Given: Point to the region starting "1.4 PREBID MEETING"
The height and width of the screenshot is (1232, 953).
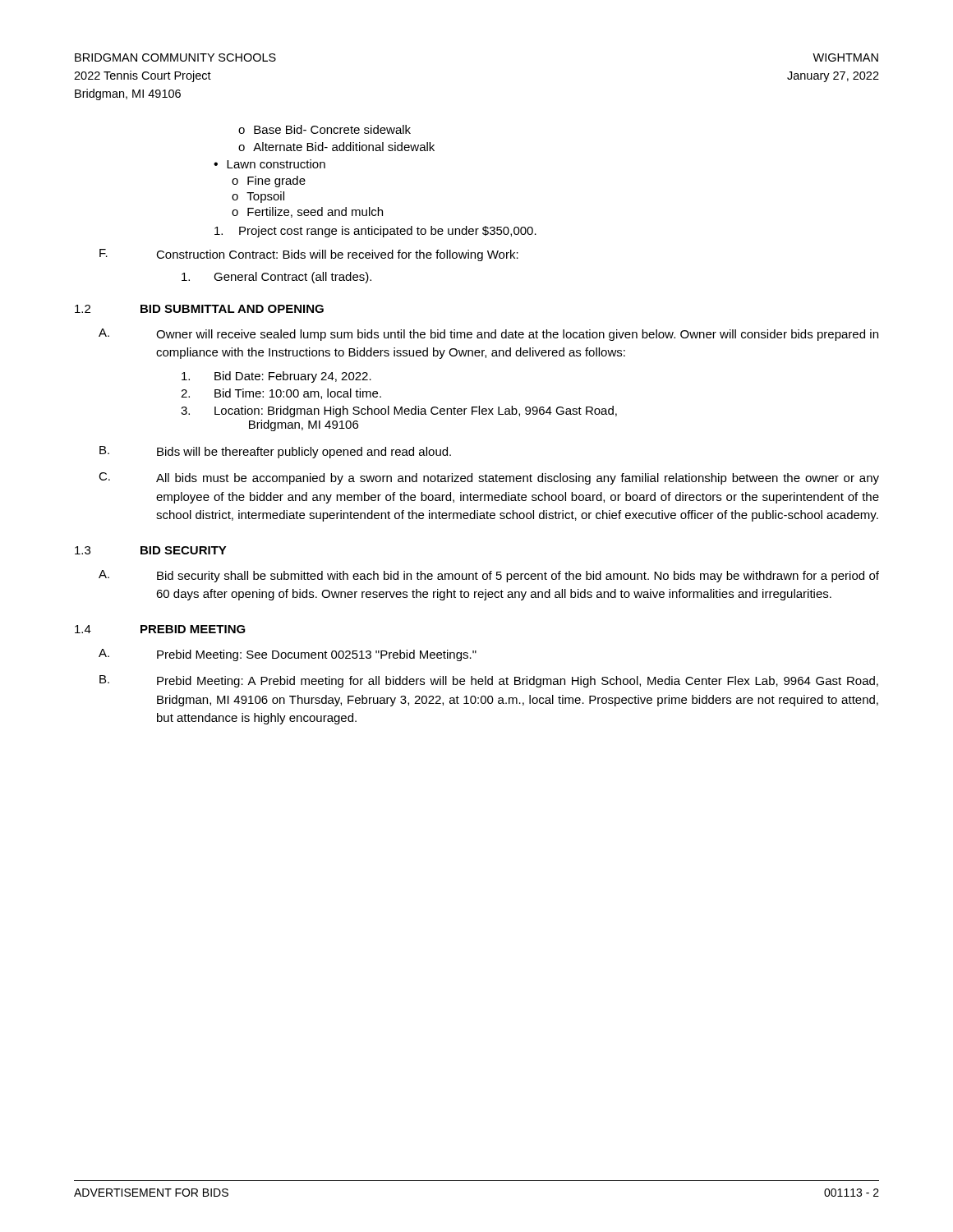Looking at the screenshot, I should point(160,629).
